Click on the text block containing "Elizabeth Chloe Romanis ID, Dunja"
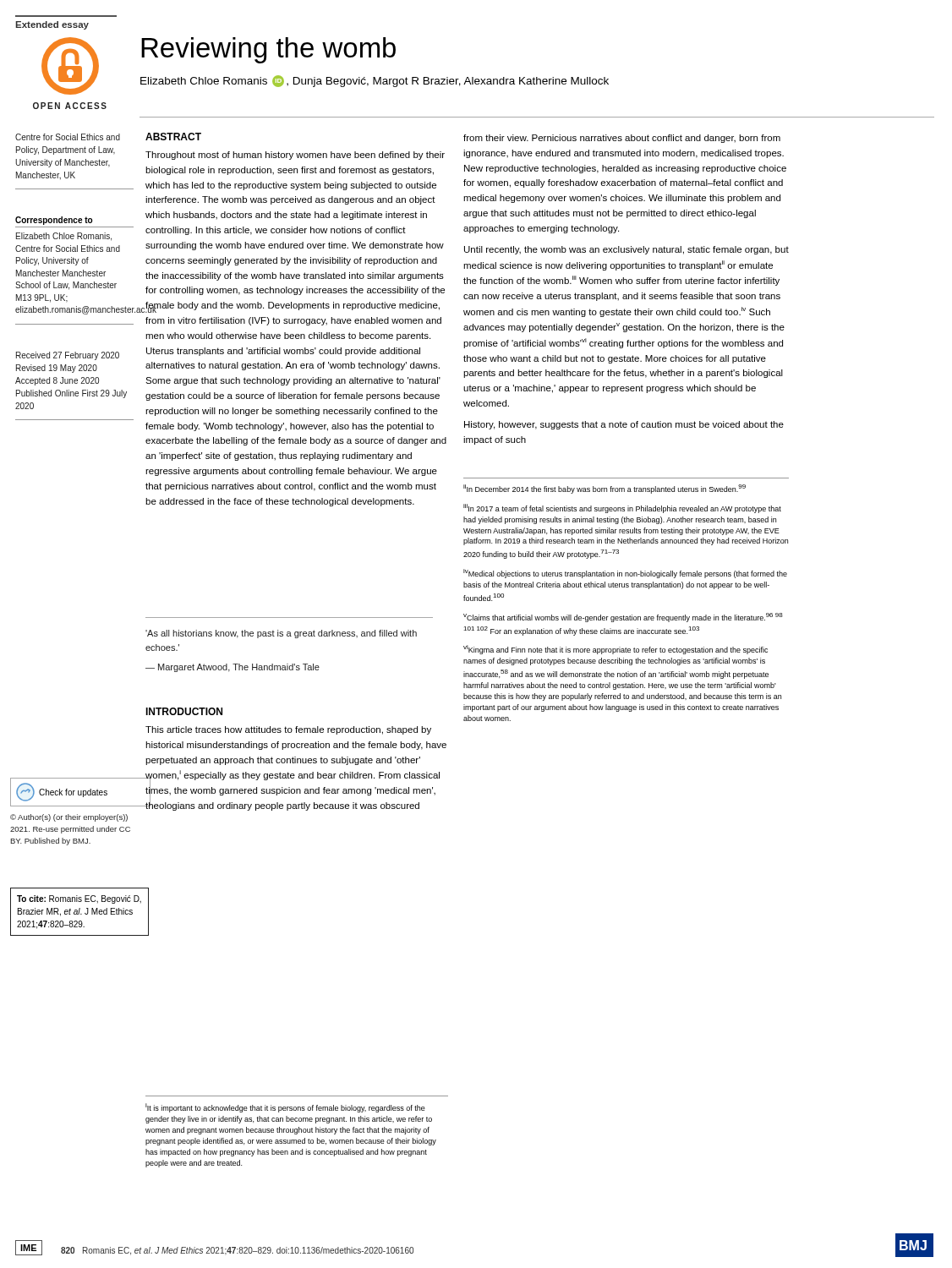This screenshot has width=952, height=1268. [374, 81]
